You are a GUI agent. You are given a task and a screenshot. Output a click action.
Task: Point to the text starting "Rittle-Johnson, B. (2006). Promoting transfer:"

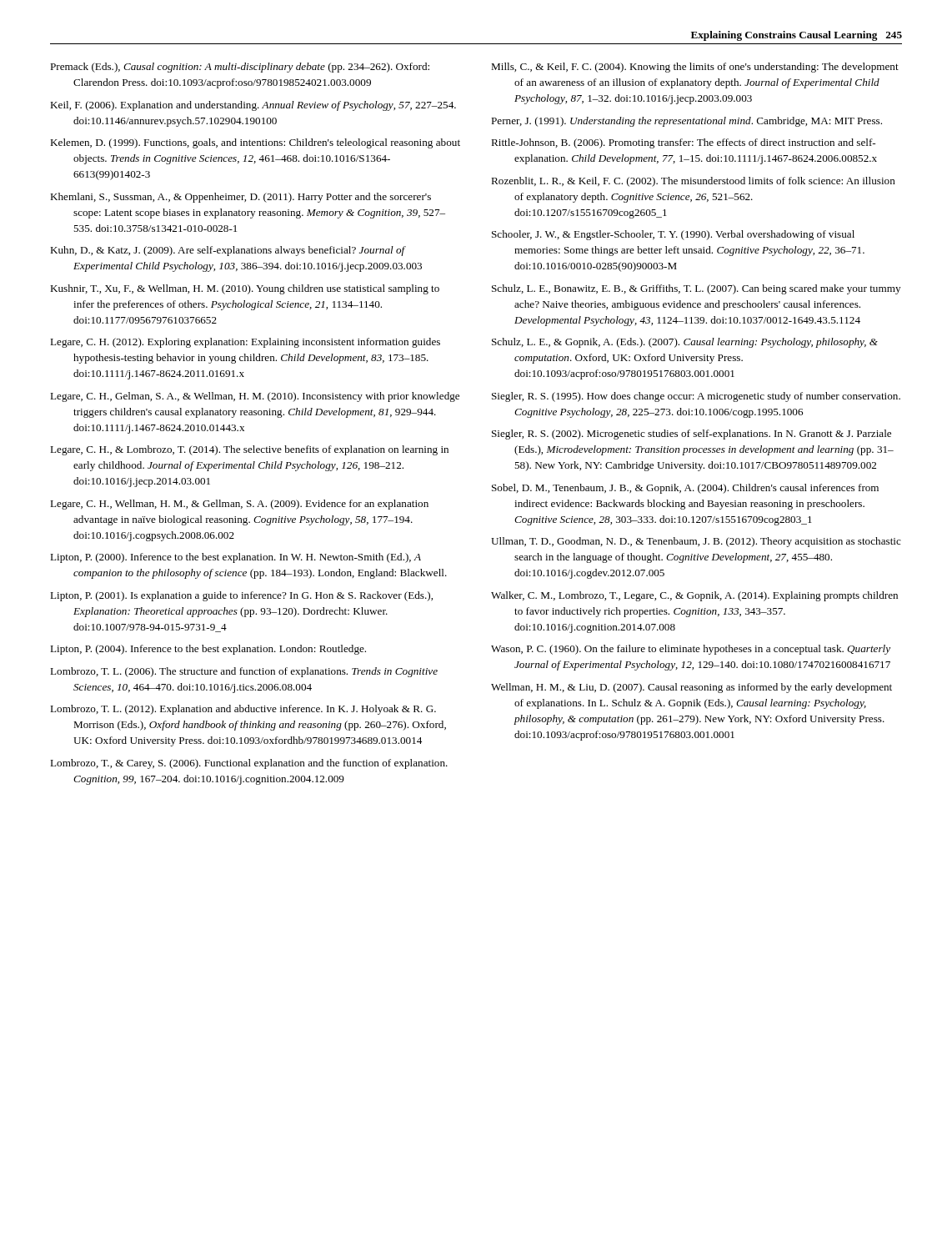pyautogui.click(x=684, y=150)
